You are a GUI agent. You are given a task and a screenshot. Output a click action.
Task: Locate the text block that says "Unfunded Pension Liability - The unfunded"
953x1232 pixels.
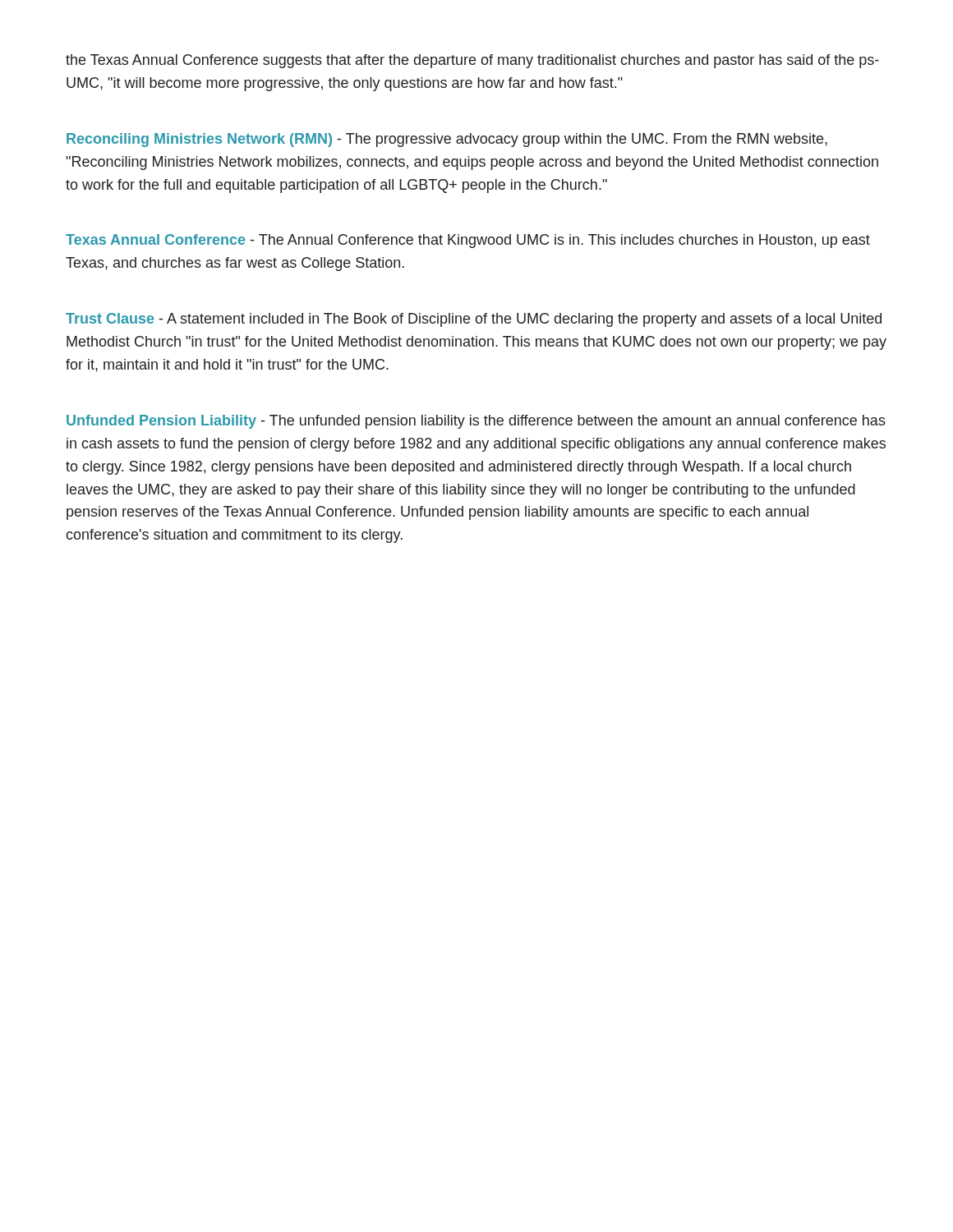(476, 478)
